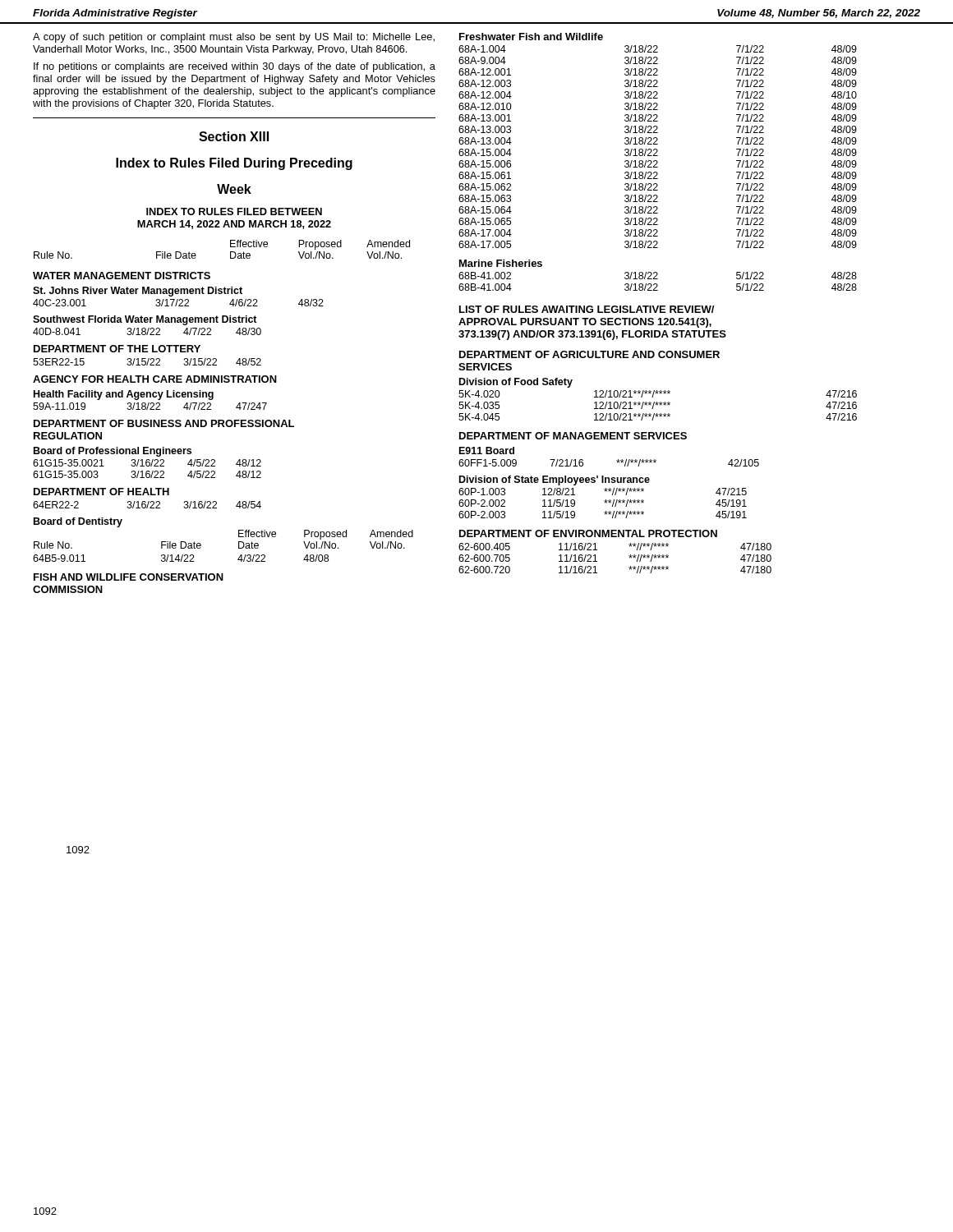This screenshot has width=953, height=1232.
Task: Find the text starting "WATER MANAGEMENT DISTRICTS"
Action: click(122, 276)
